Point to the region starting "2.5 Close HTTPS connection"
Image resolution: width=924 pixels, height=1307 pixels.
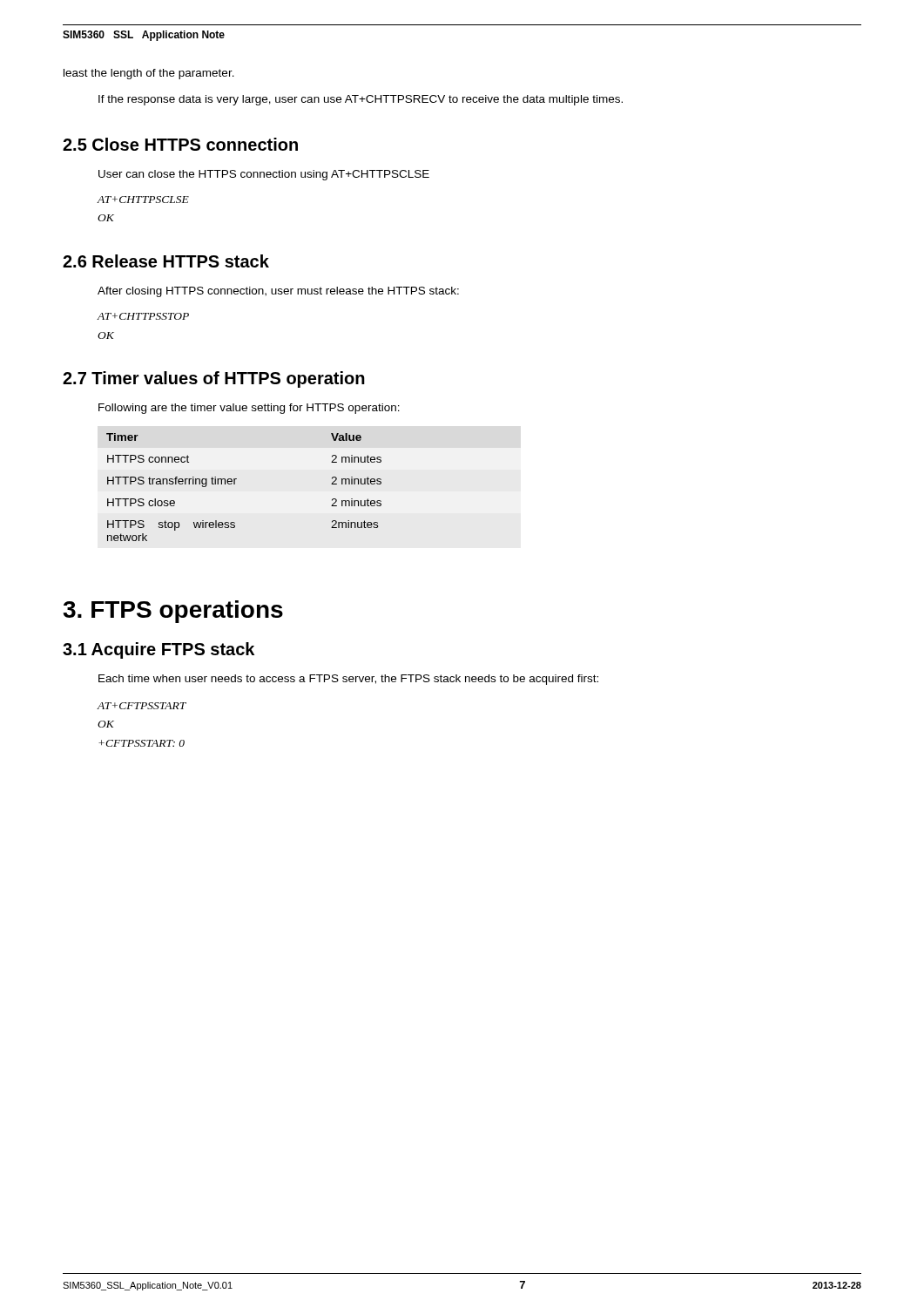point(181,144)
